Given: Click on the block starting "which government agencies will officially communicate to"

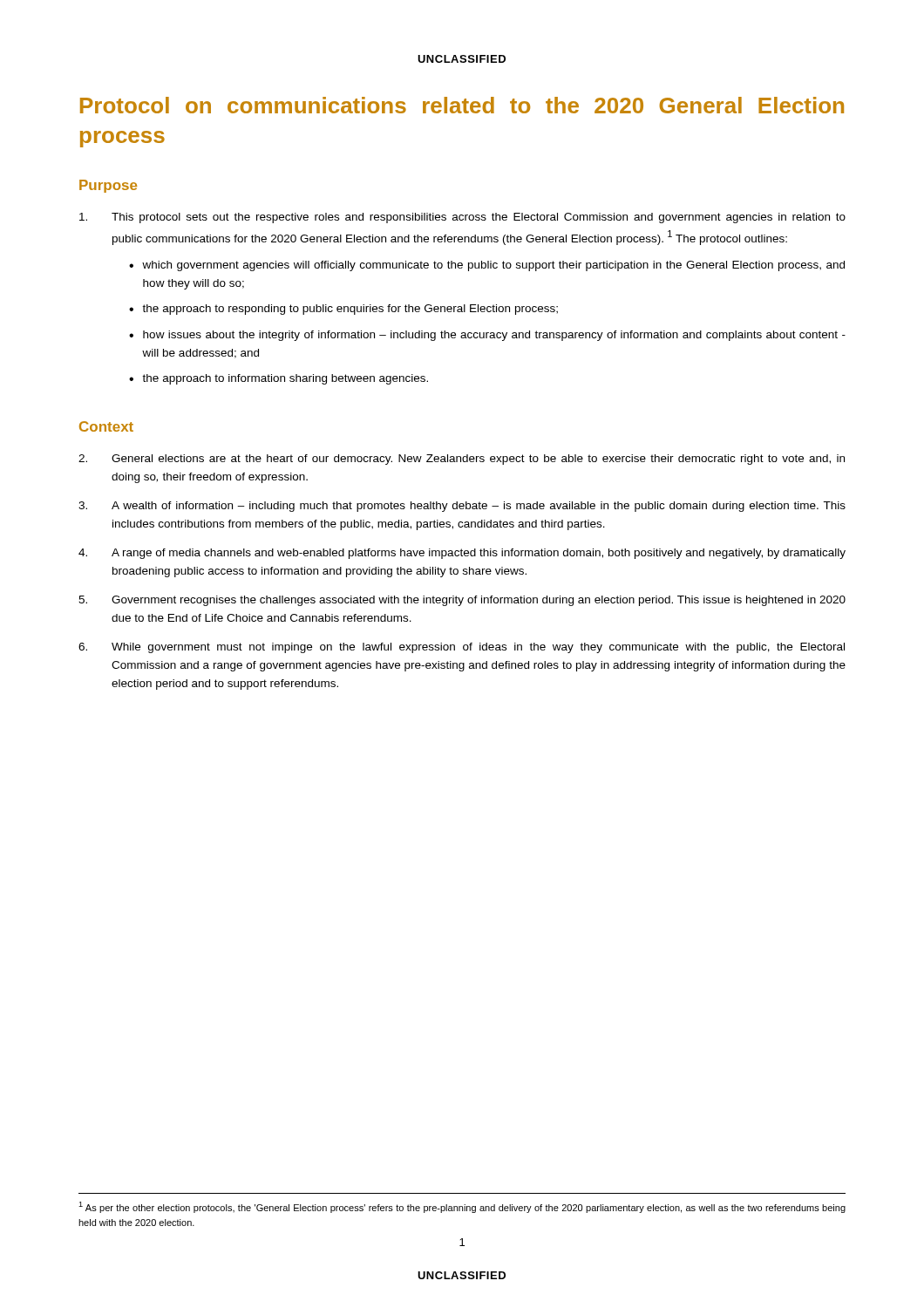Looking at the screenshot, I should 494,275.
